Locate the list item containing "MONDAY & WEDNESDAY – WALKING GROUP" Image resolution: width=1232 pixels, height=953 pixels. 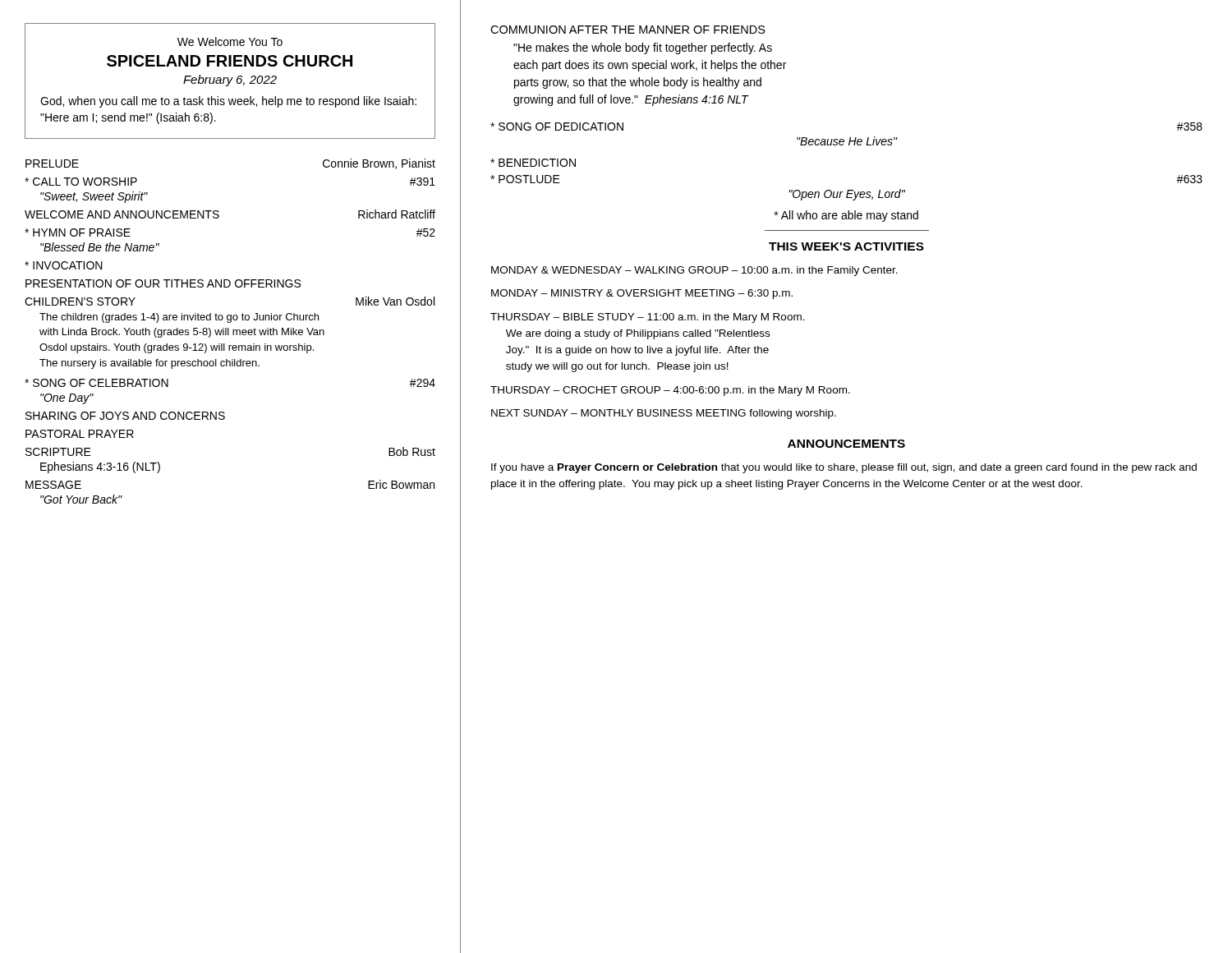pyautogui.click(x=694, y=270)
